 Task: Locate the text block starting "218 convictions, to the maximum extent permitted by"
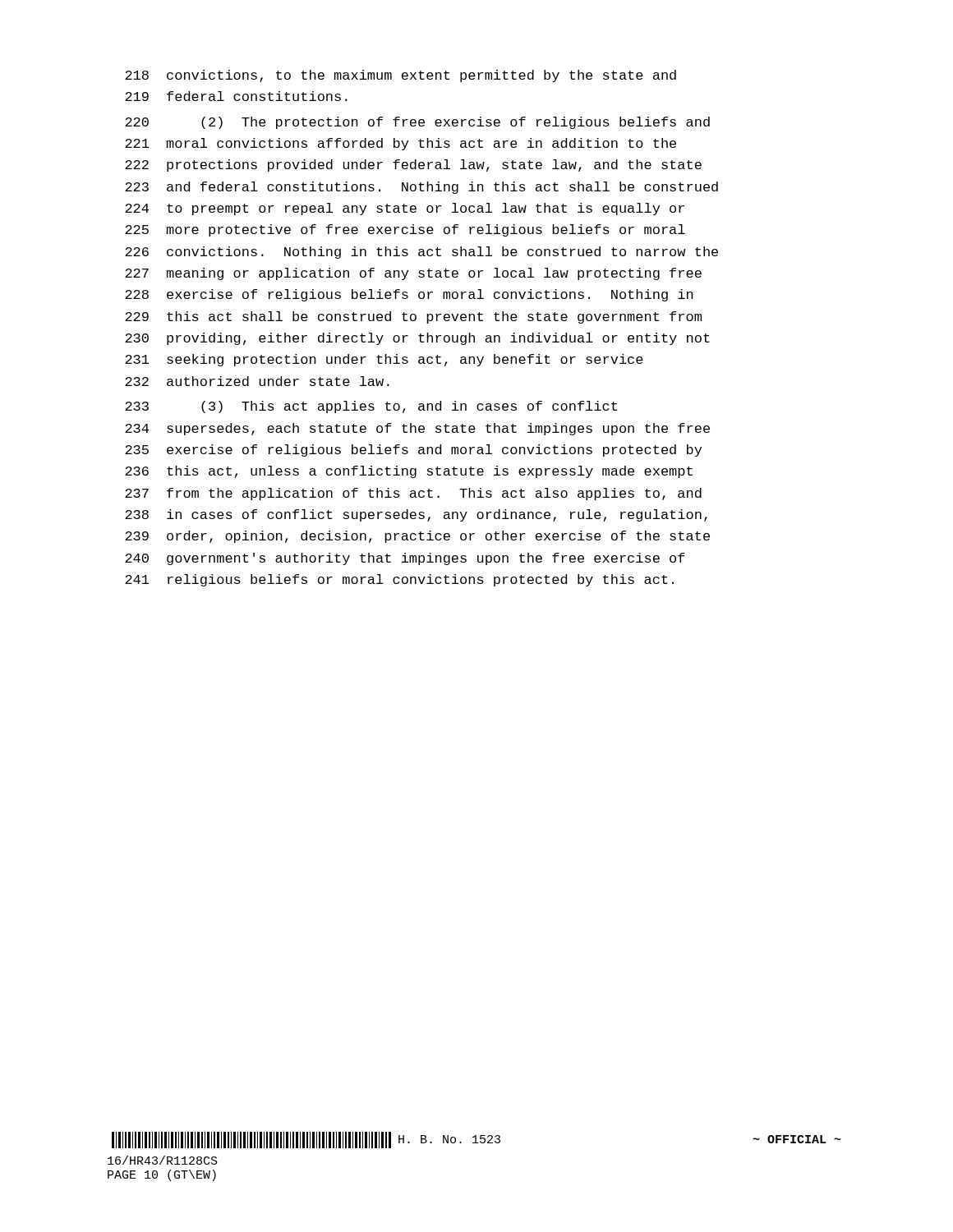476,329
